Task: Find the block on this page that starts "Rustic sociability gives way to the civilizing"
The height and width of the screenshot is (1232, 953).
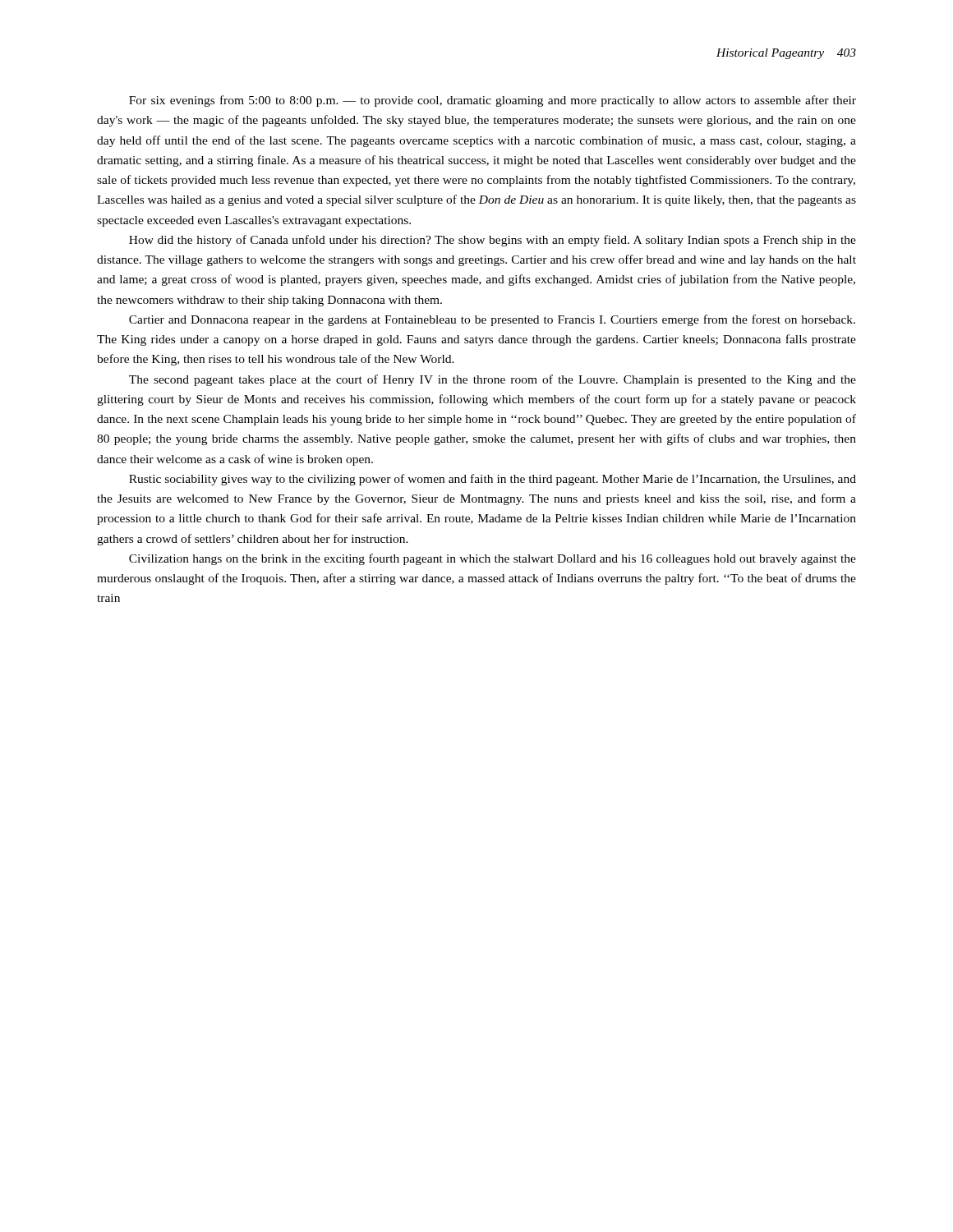Action: pyautogui.click(x=476, y=509)
